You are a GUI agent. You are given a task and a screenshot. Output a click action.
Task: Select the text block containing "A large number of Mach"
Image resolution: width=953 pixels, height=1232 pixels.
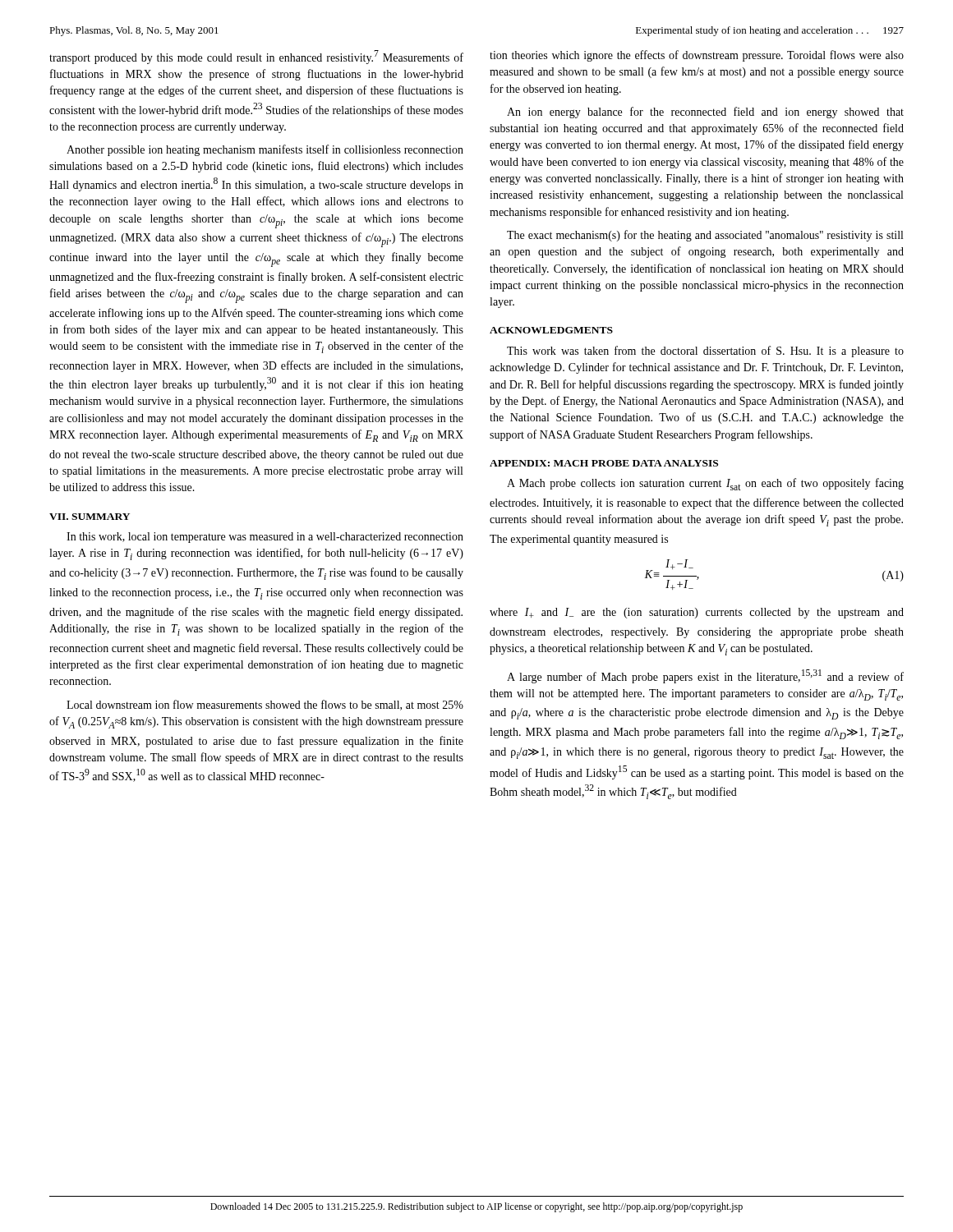697,735
